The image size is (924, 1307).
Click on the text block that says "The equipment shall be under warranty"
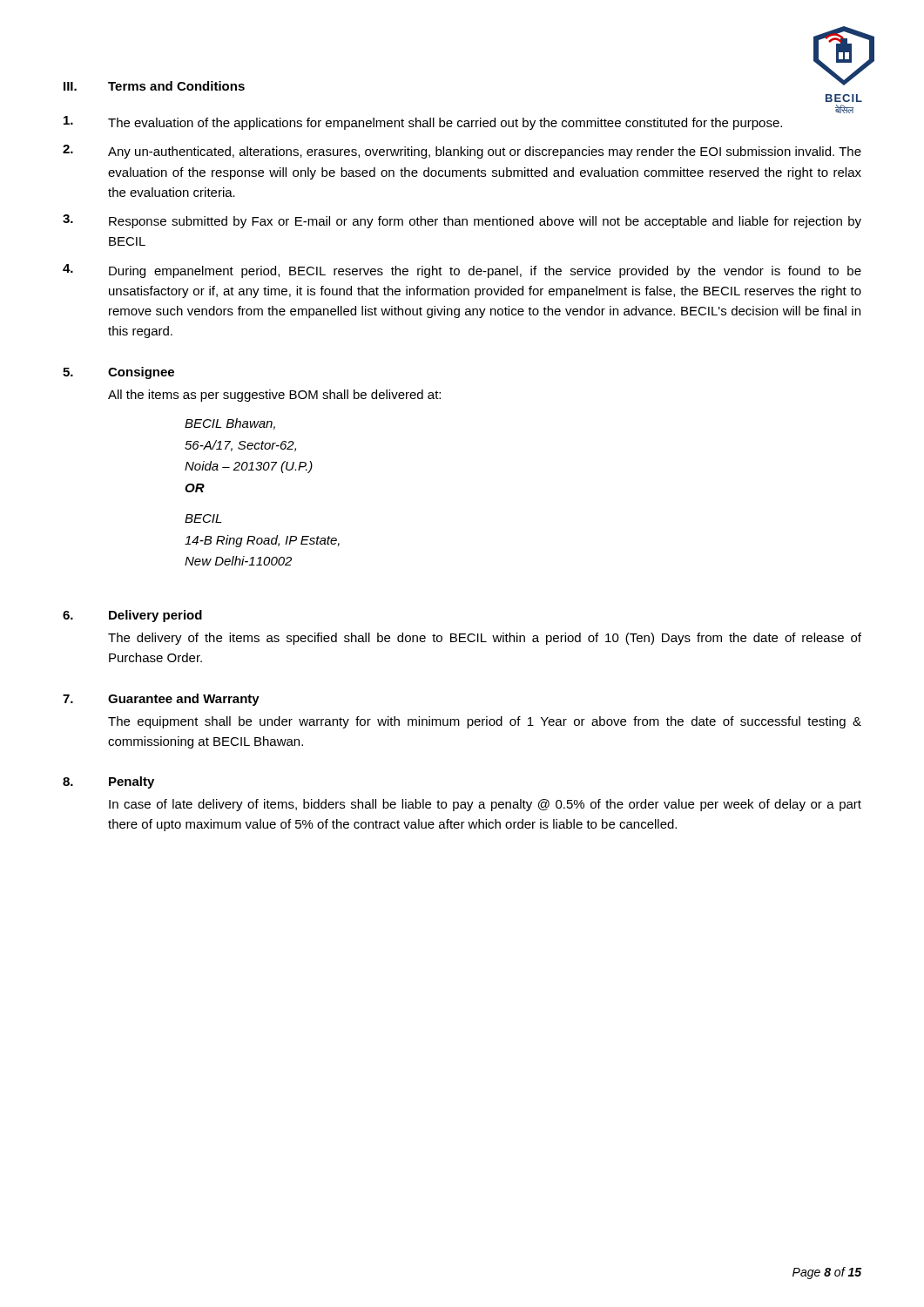coord(485,731)
